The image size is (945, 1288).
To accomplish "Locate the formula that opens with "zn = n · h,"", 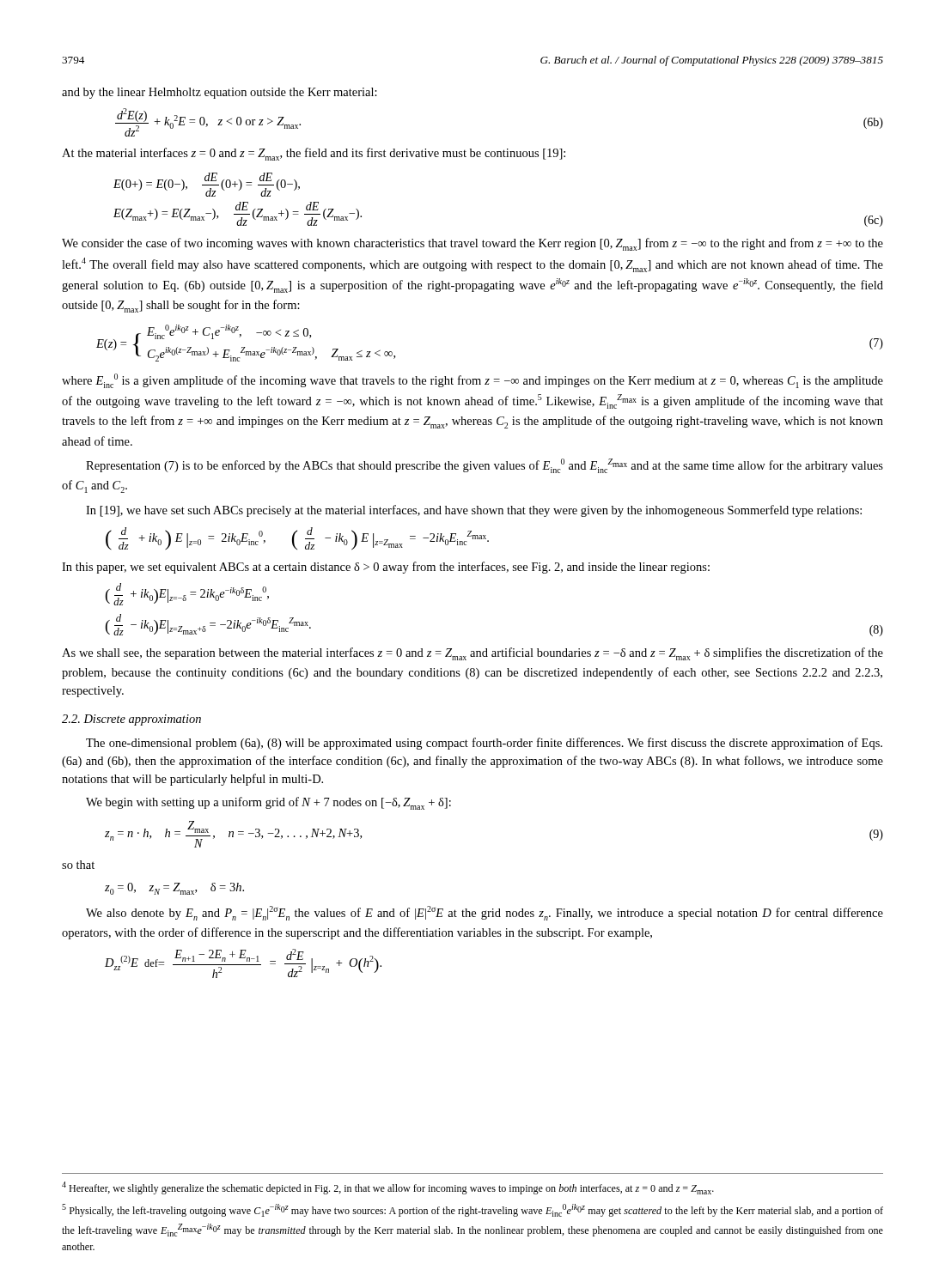I will [198, 832].
